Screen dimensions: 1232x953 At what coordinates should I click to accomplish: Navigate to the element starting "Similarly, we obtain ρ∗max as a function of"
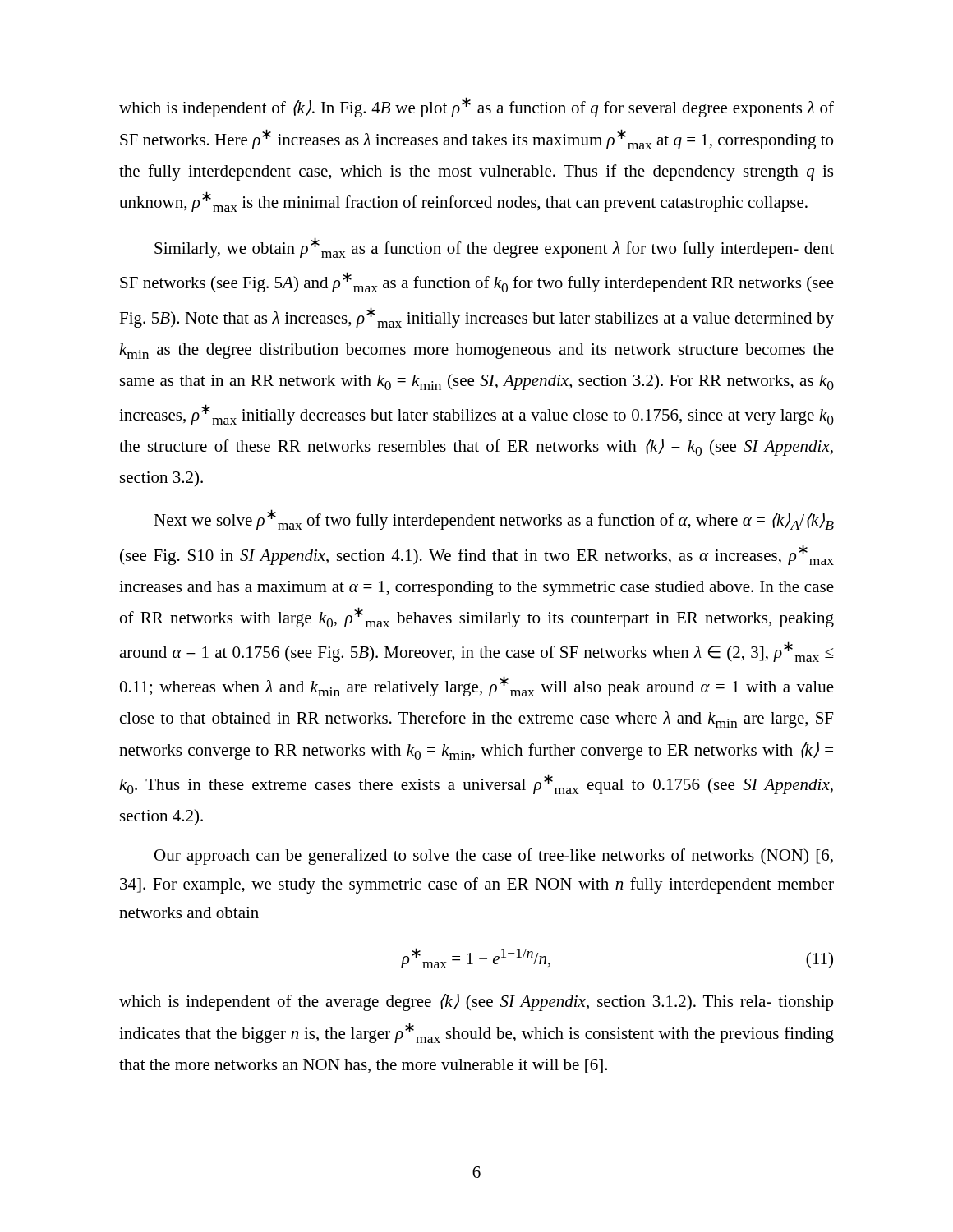[x=476, y=361]
